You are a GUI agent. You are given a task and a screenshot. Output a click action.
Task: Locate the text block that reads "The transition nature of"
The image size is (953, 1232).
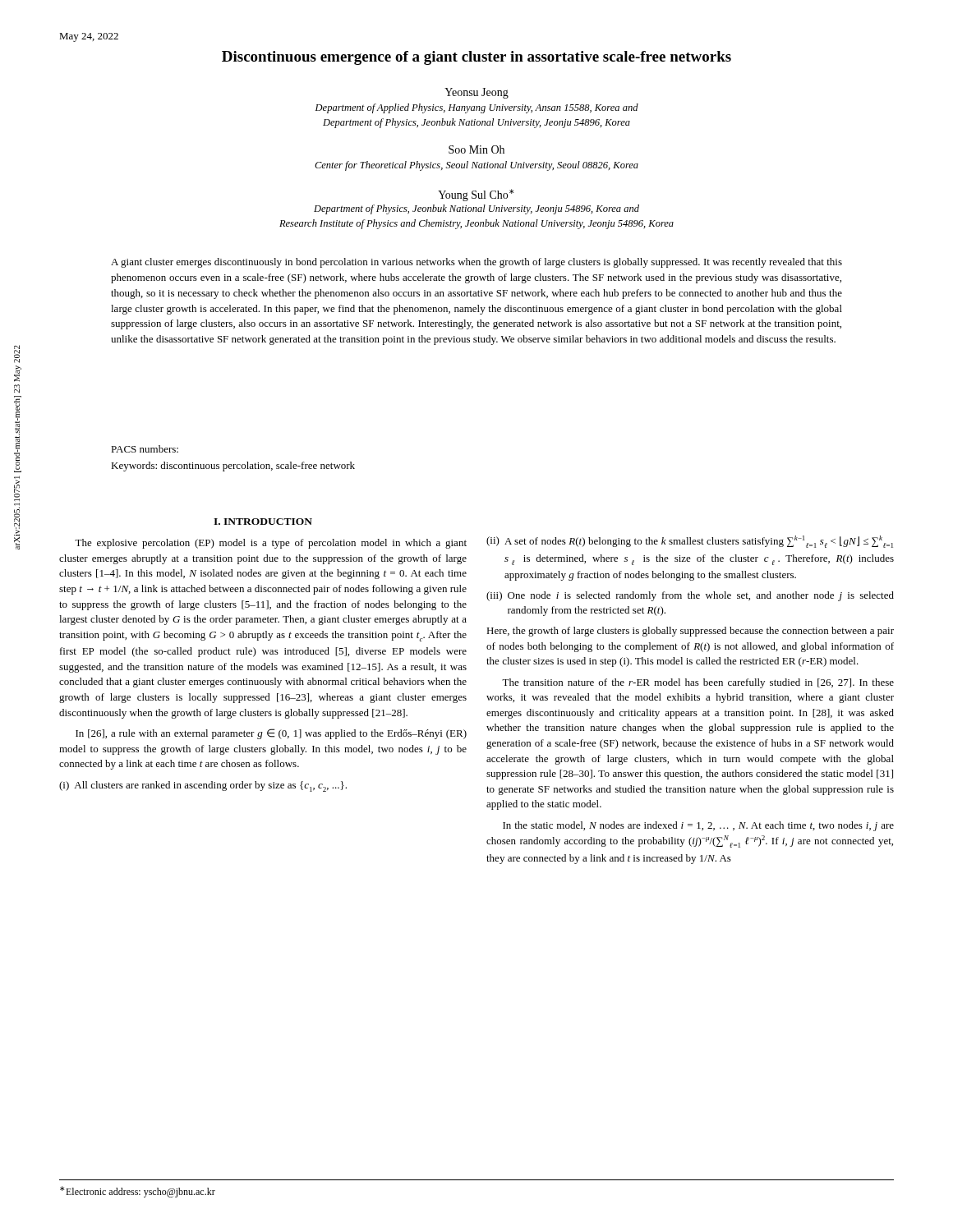pos(690,744)
